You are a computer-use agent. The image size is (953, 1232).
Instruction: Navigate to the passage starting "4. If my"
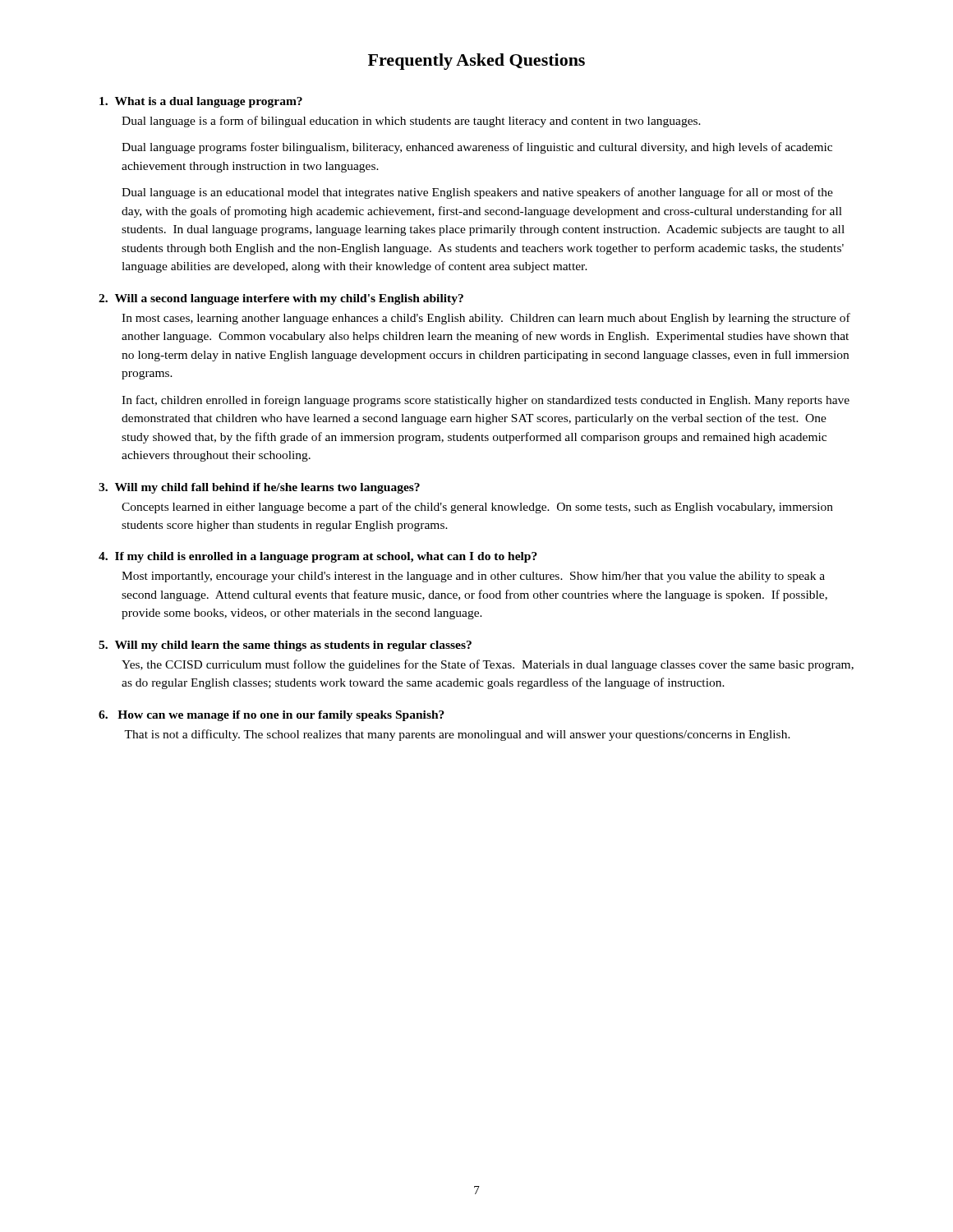pyautogui.click(x=476, y=586)
